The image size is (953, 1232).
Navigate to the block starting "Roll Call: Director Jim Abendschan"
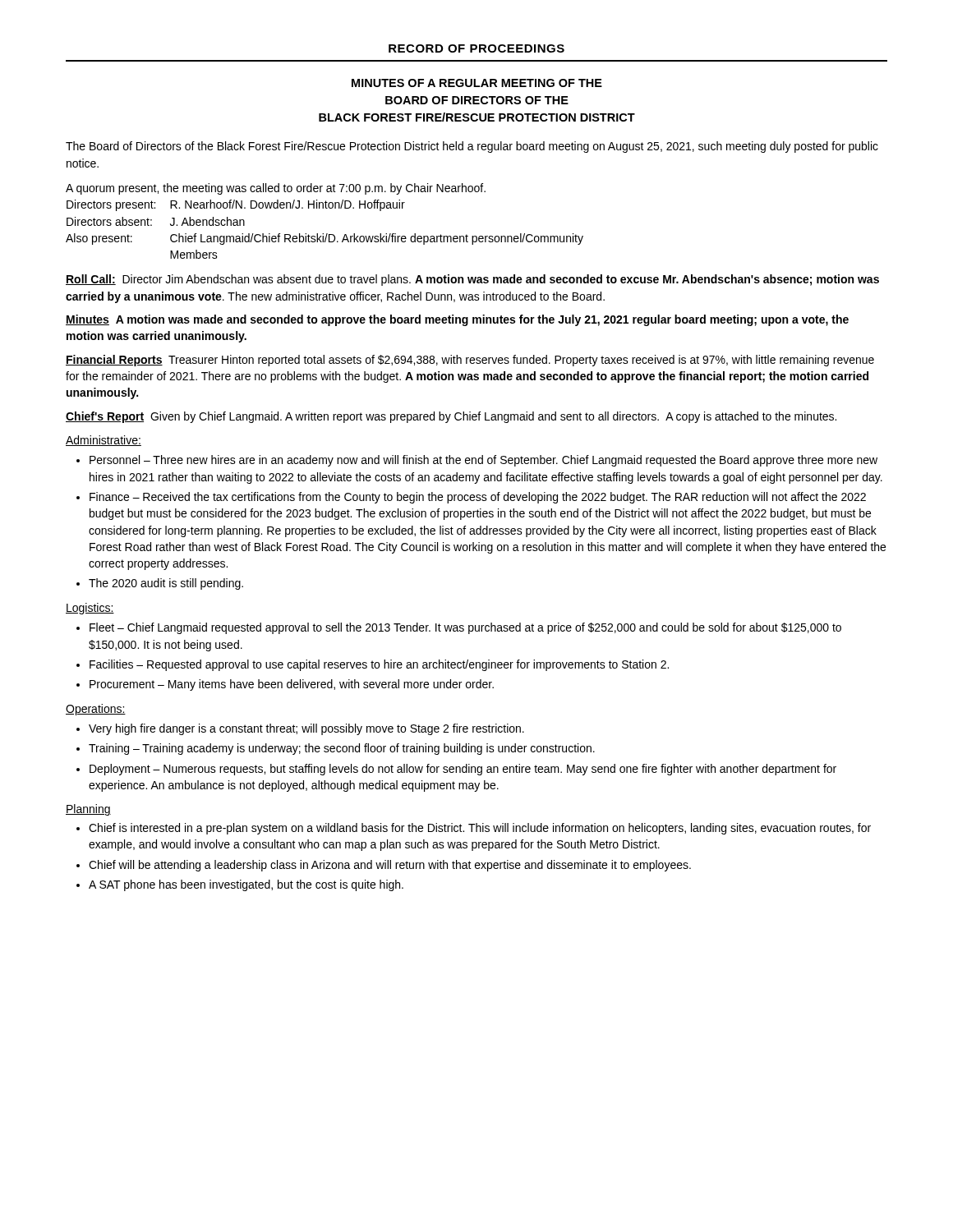[x=473, y=288]
